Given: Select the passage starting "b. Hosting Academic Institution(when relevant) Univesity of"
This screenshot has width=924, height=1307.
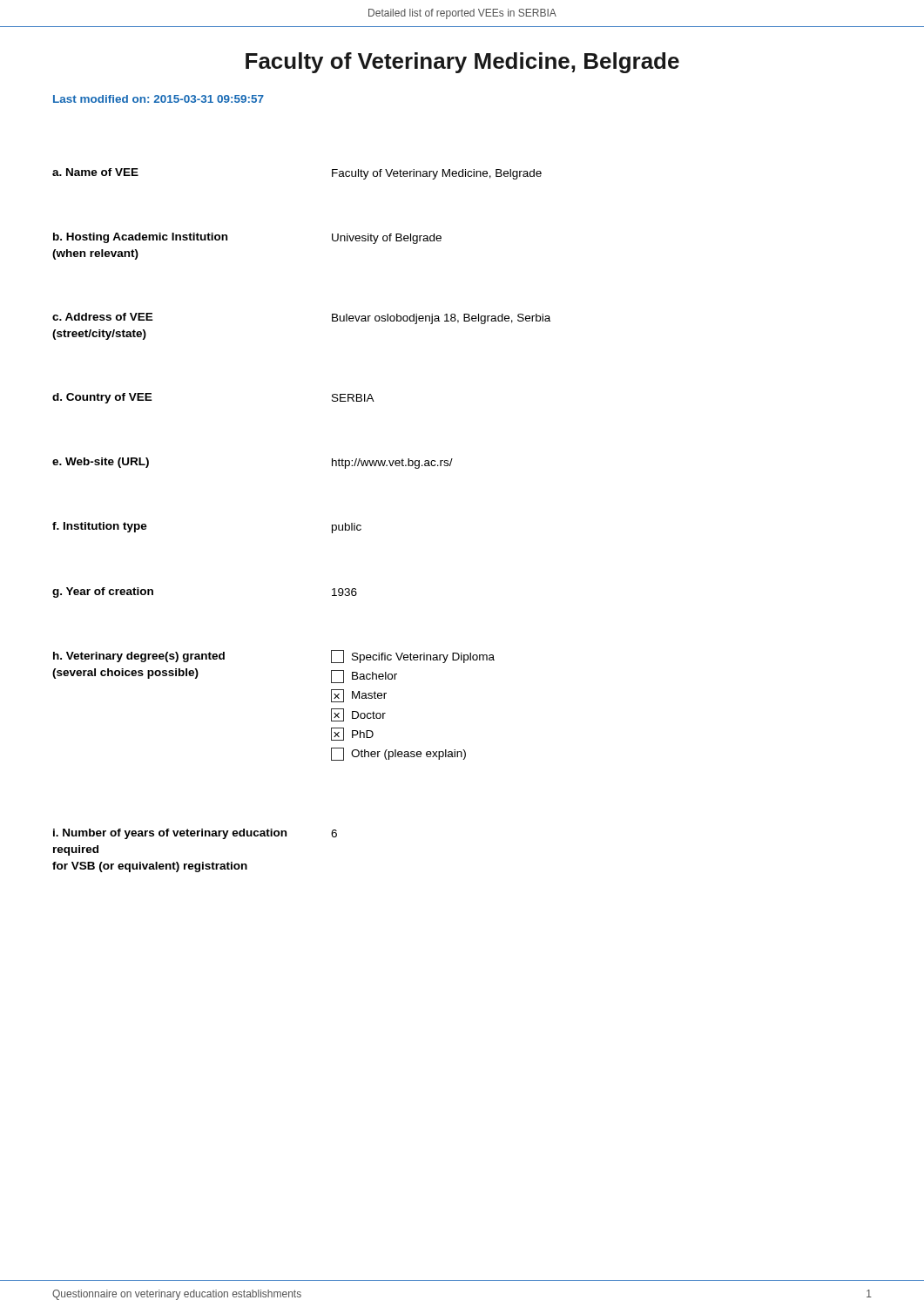Looking at the screenshot, I should coord(142,238).
